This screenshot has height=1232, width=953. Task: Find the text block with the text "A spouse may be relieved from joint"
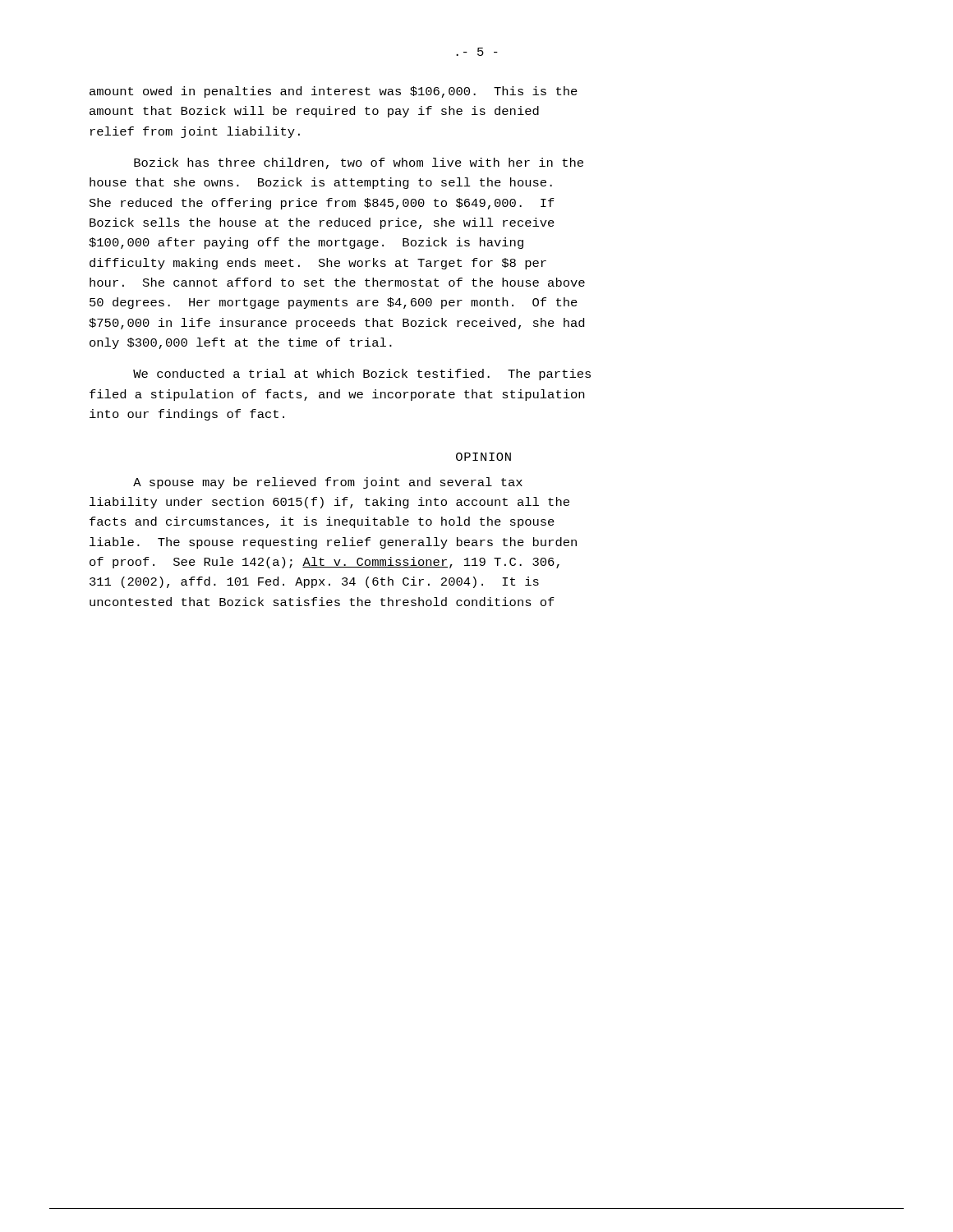pyautogui.click(x=333, y=543)
